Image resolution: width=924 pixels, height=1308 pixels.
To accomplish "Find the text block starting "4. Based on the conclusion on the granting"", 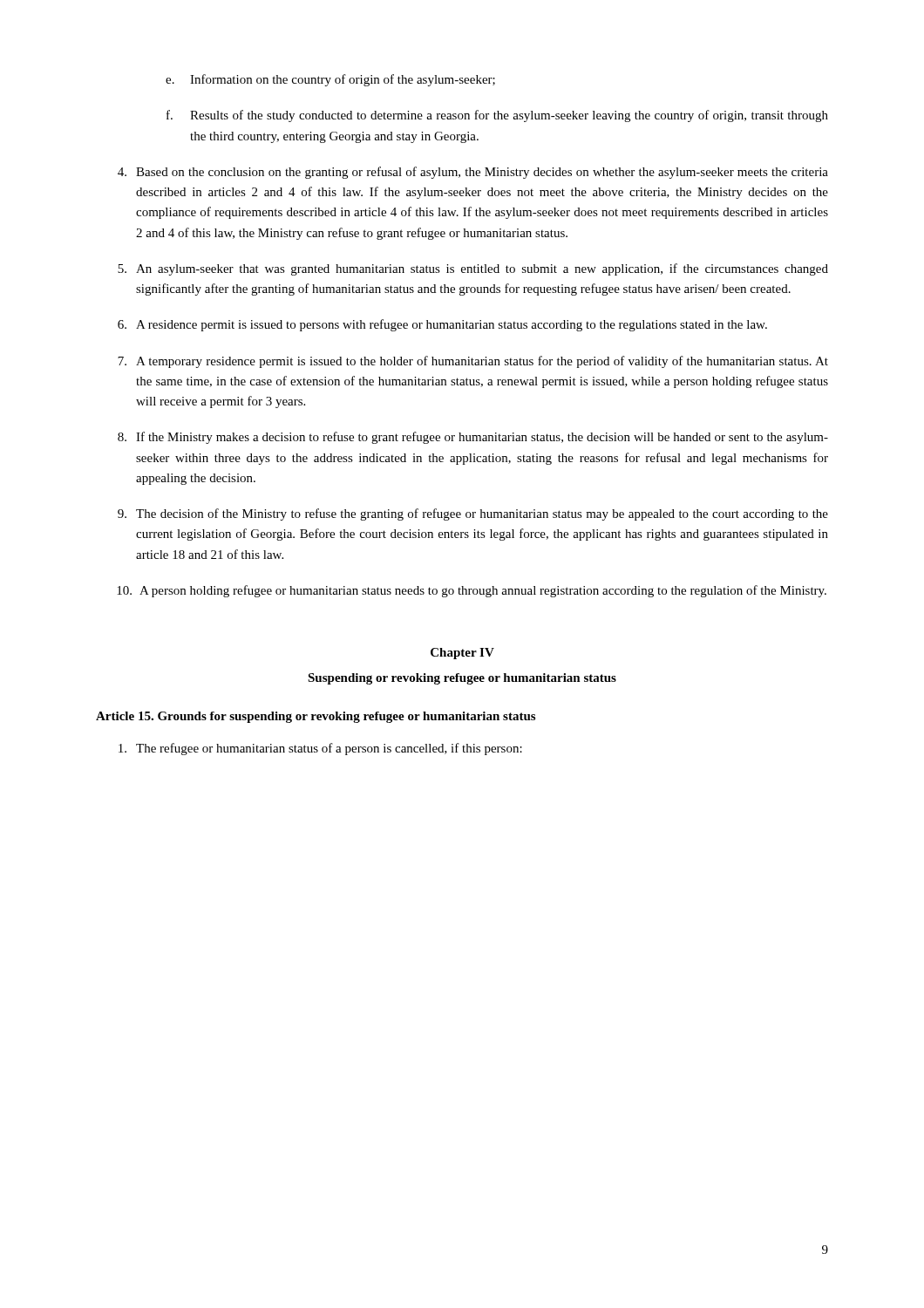I will [462, 202].
